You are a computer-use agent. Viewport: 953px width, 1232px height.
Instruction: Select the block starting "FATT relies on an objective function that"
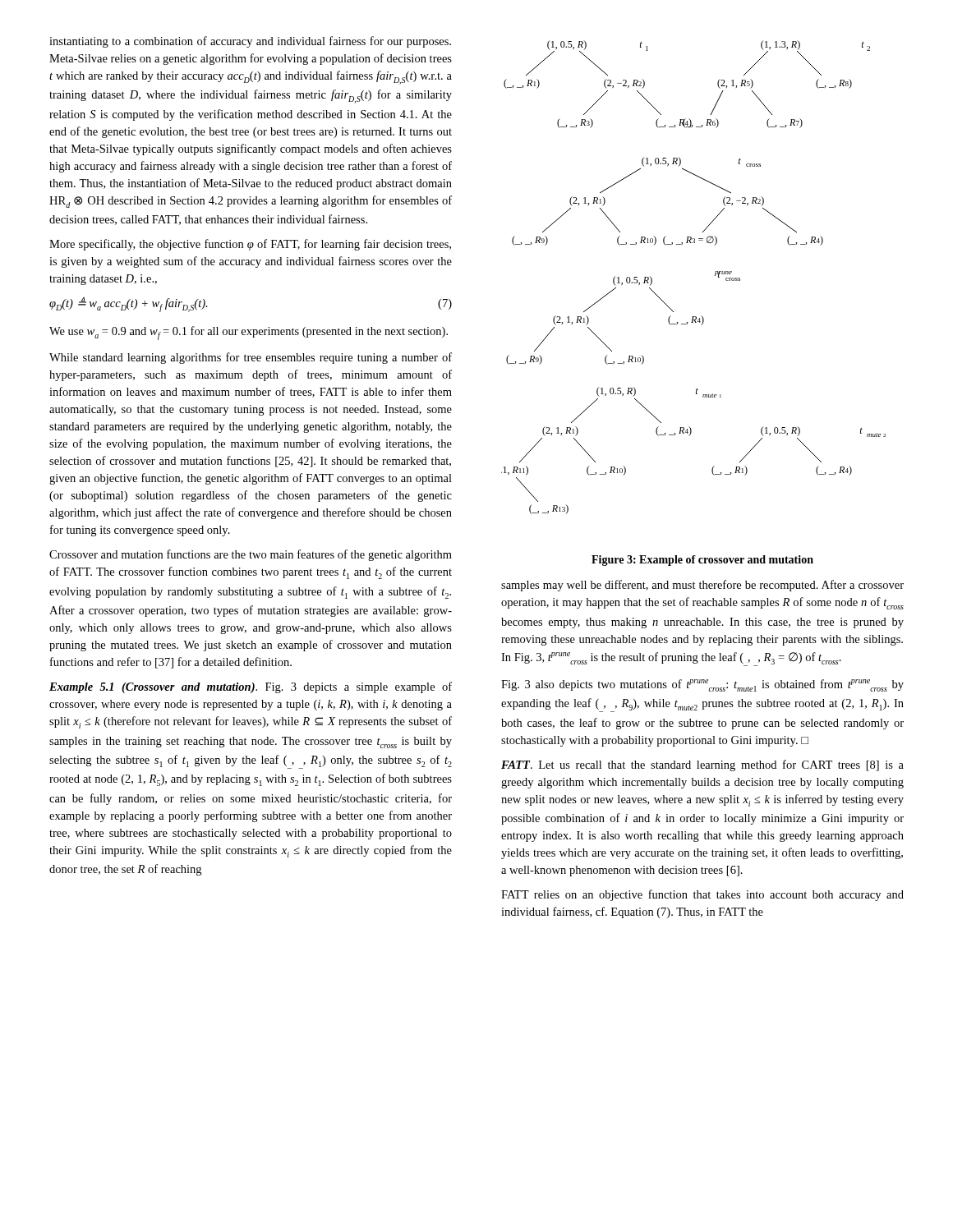(x=702, y=904)
